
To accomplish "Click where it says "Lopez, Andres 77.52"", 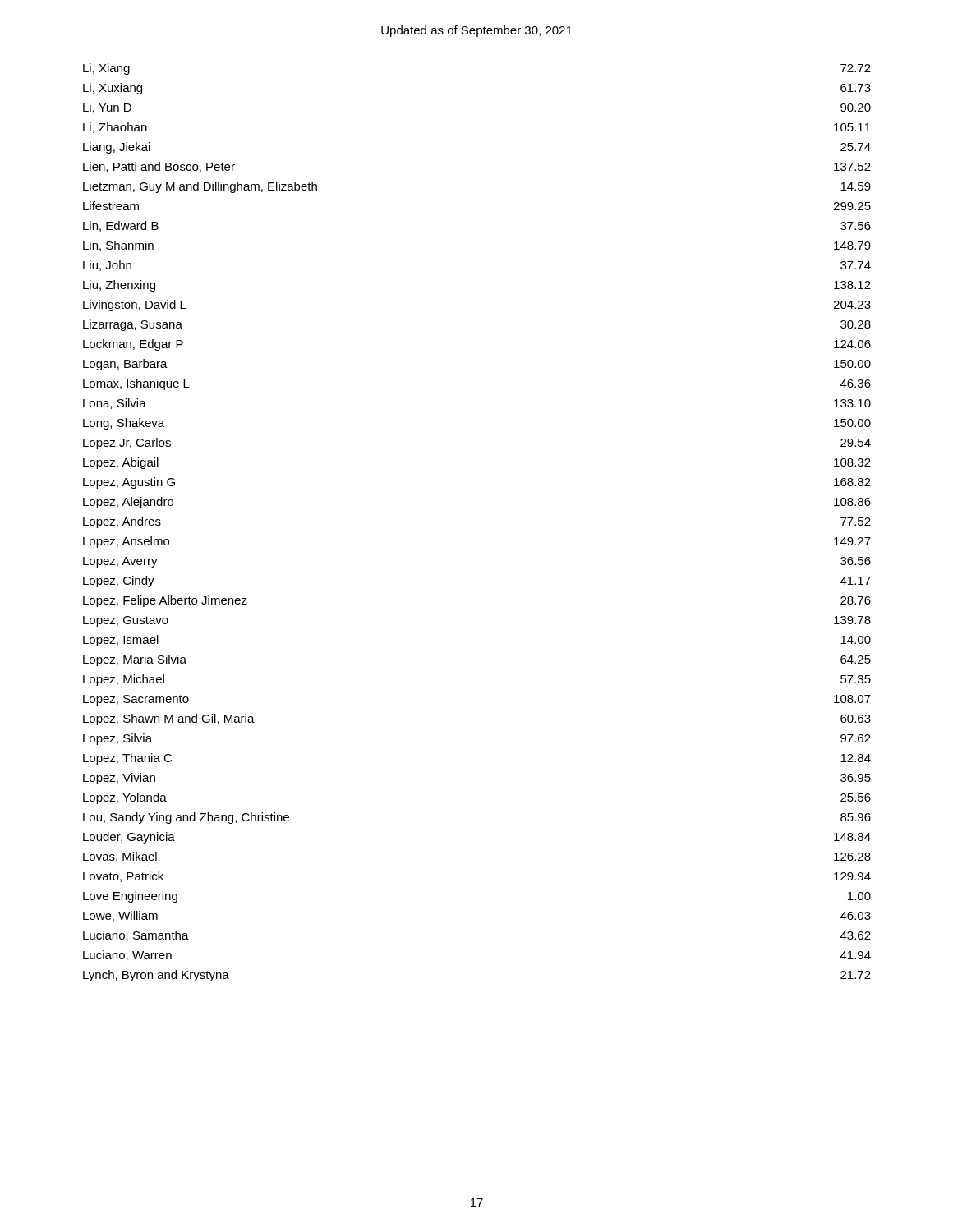I will click(129, 522).
